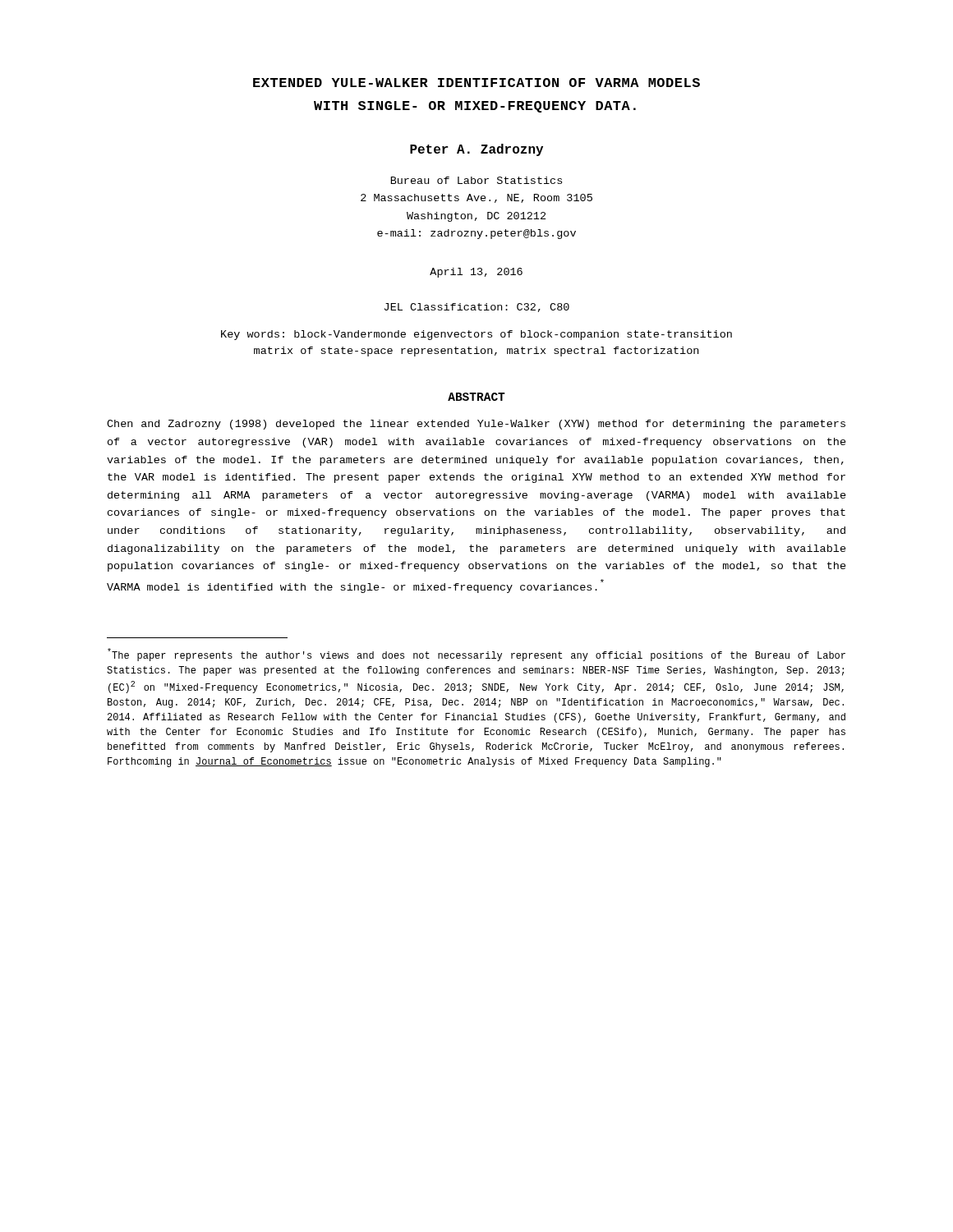Image resolution: width=953 pixels, height=1232 pixels.
Task: Locate the block starting "April 13, 2016"
Action: click(x=476, y=272)
